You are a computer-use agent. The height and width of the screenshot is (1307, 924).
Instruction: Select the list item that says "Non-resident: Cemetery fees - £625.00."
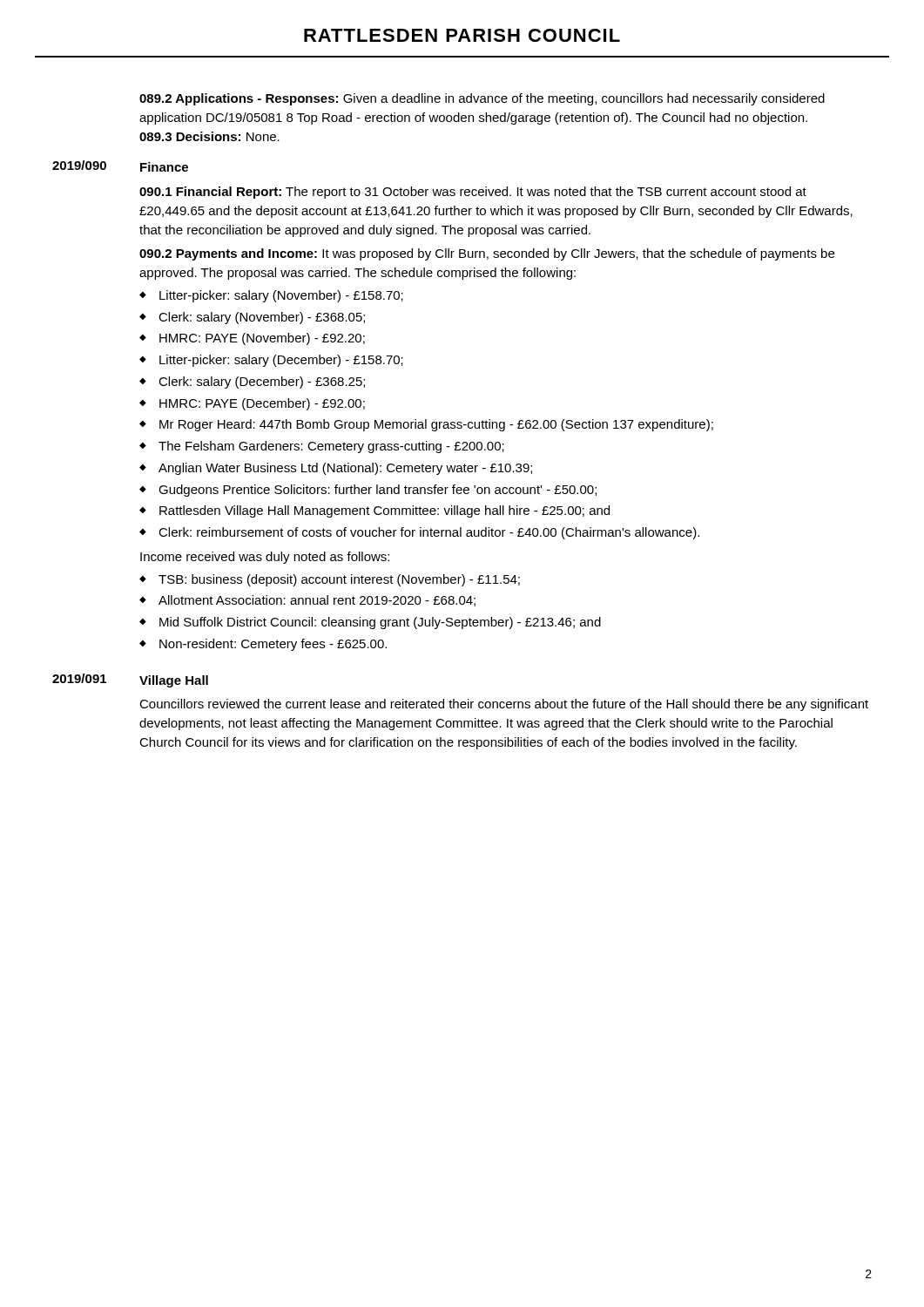coord(273,643)
